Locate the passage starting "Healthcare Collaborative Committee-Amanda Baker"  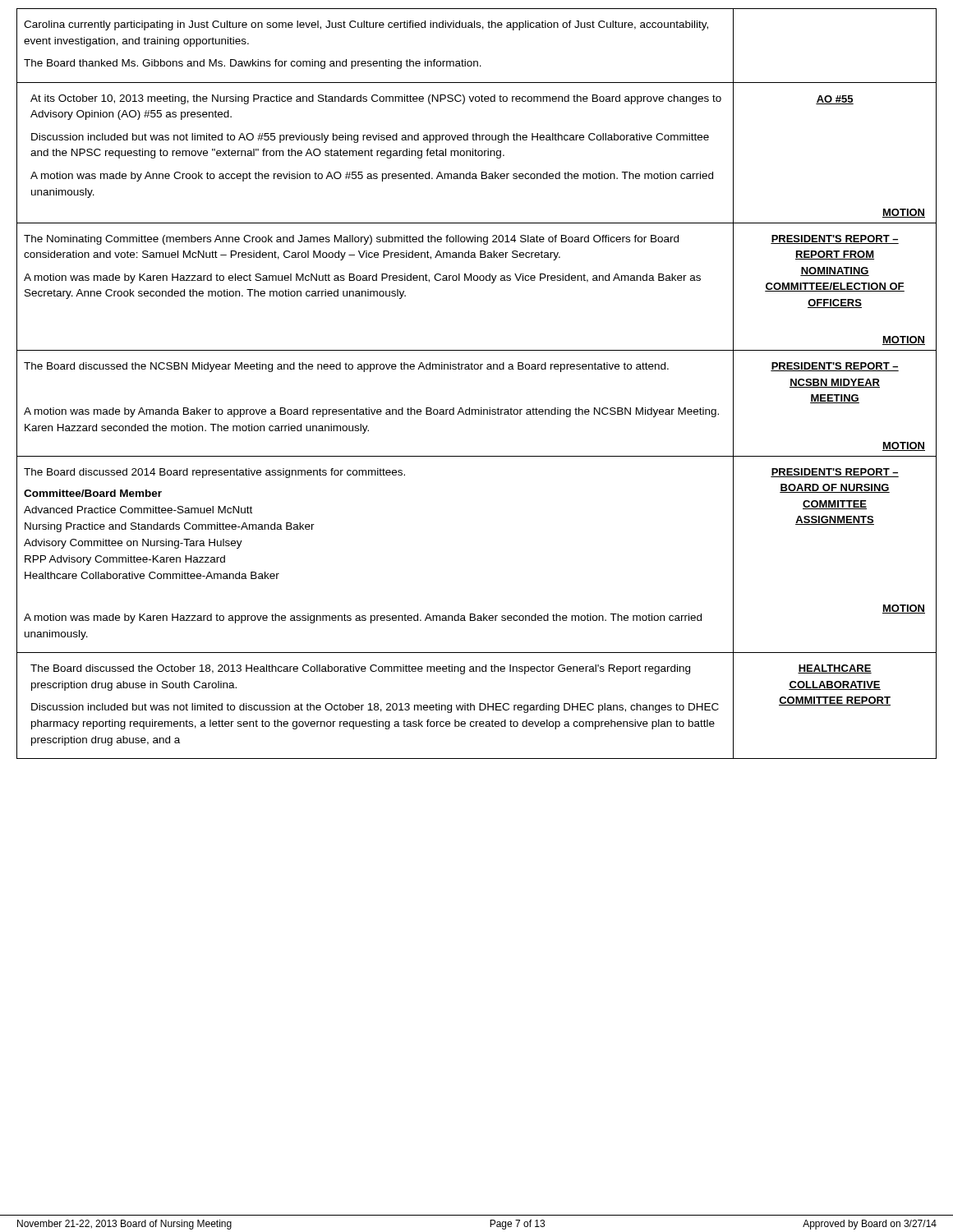click(151, 575)
